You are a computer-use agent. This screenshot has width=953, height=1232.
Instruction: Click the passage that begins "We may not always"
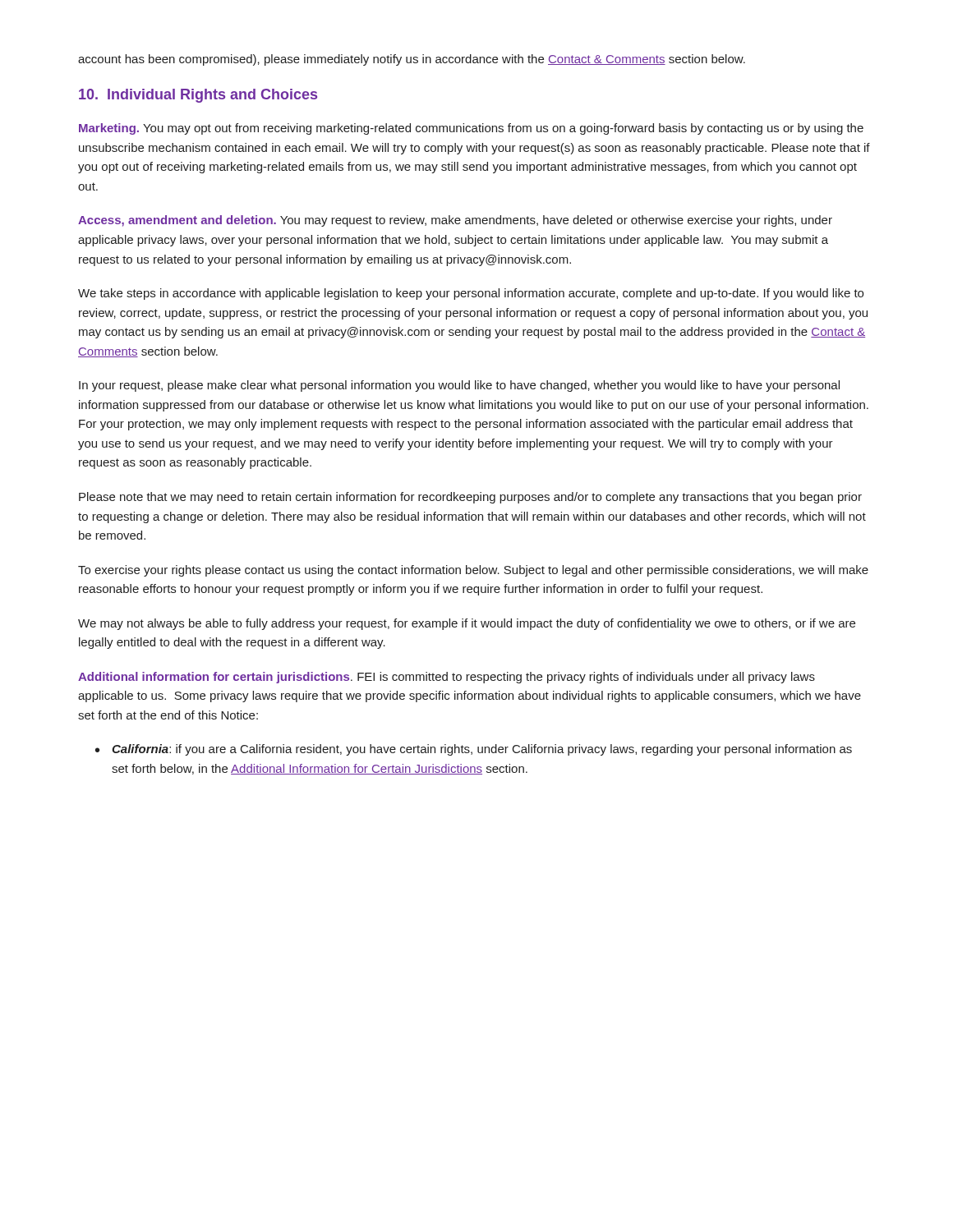pos(467,632)
